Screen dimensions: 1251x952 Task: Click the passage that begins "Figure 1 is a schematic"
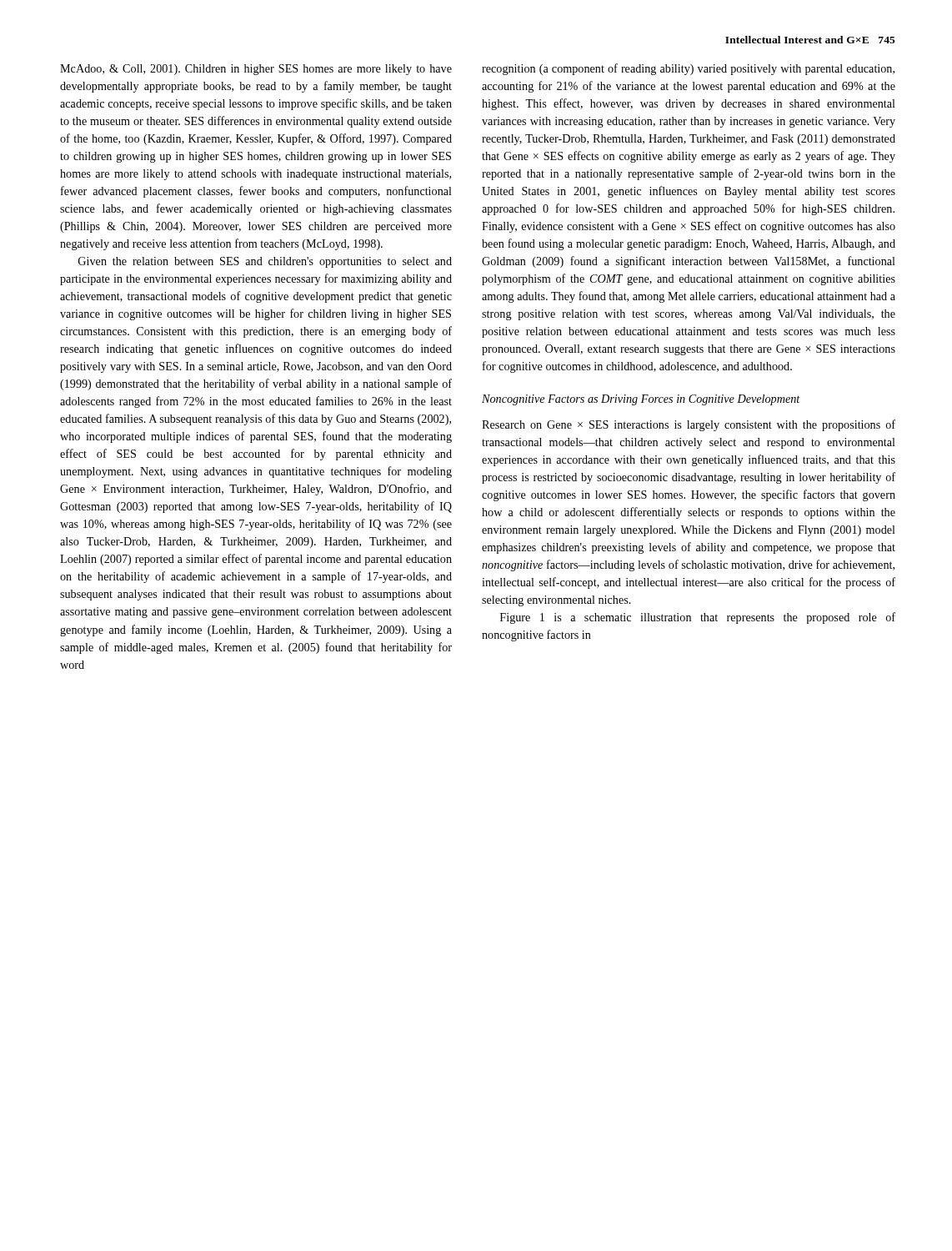689,627
